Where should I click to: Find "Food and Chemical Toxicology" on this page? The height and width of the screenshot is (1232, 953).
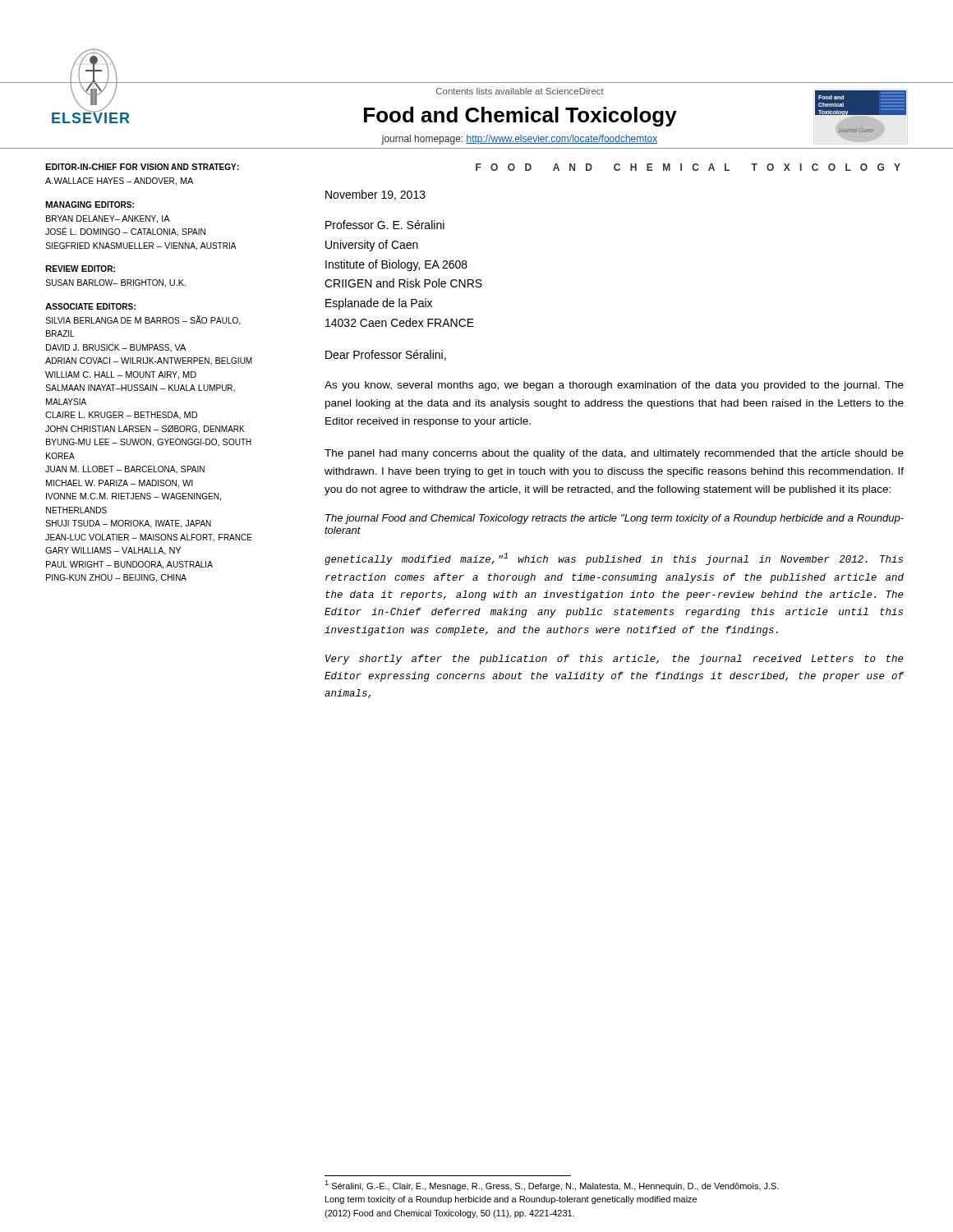(520, 115)
